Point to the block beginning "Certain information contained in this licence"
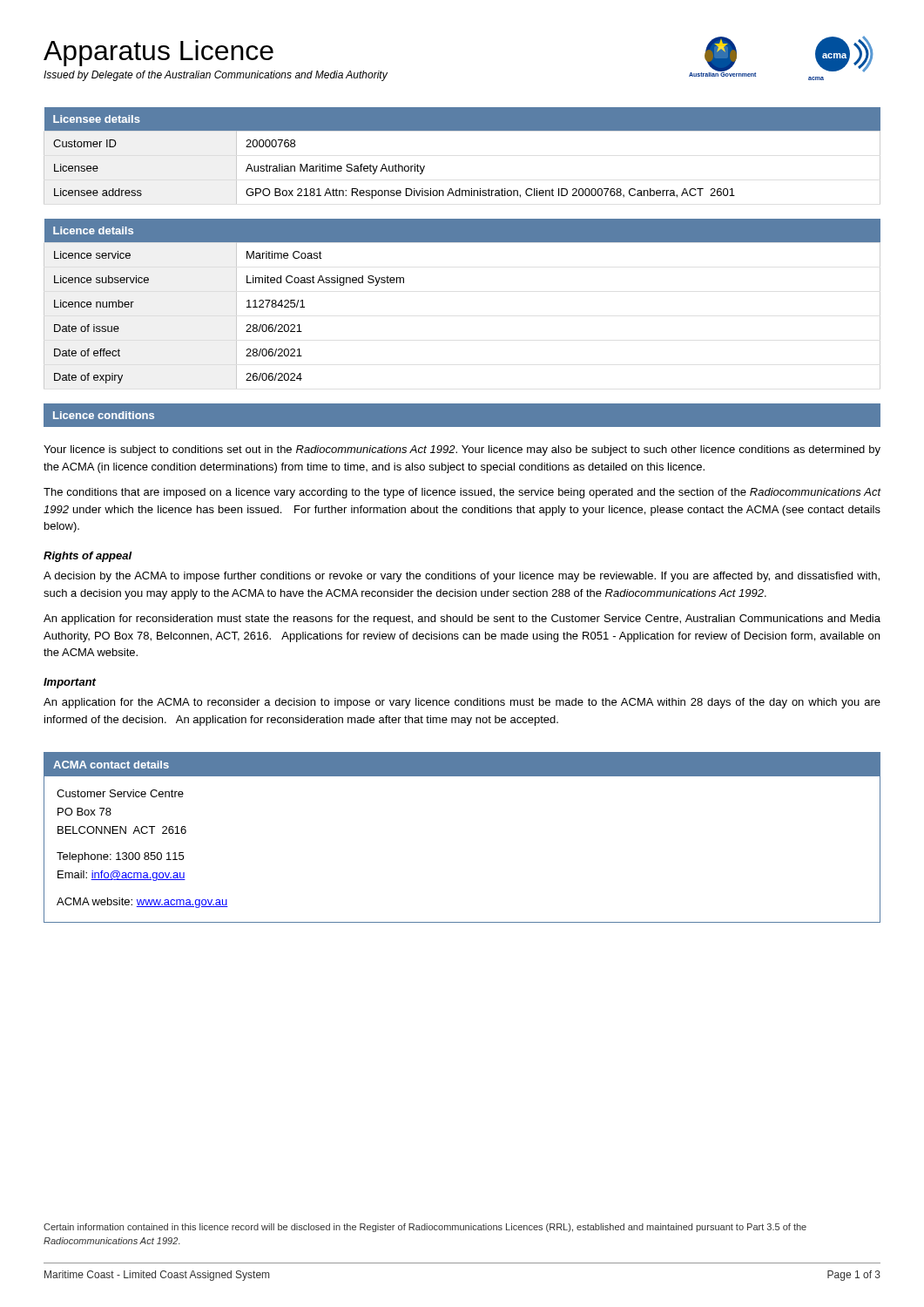Screen dimensions: 1307x924 coord(425,1234)
